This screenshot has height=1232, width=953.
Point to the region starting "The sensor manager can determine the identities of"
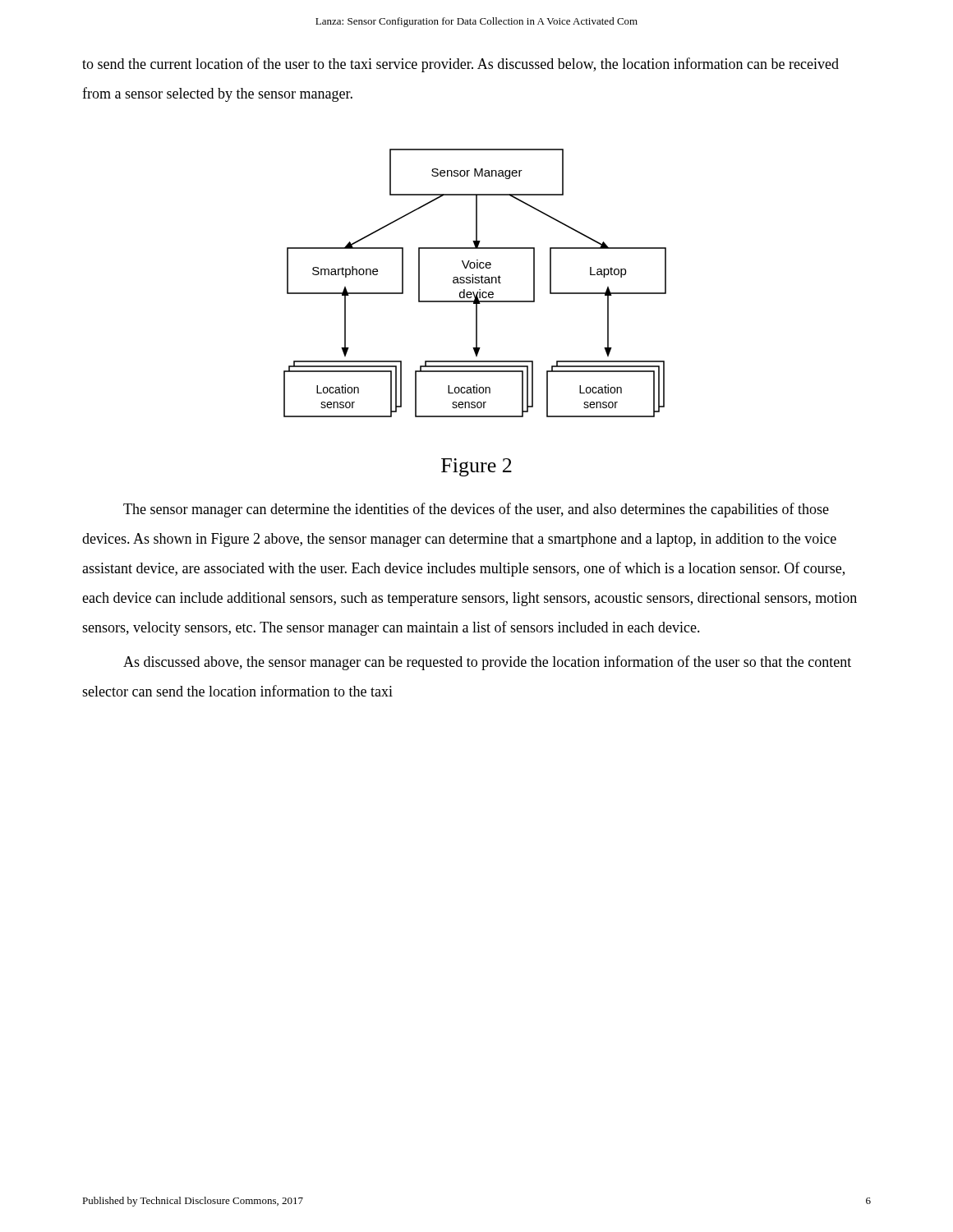[x=470, y=568]
